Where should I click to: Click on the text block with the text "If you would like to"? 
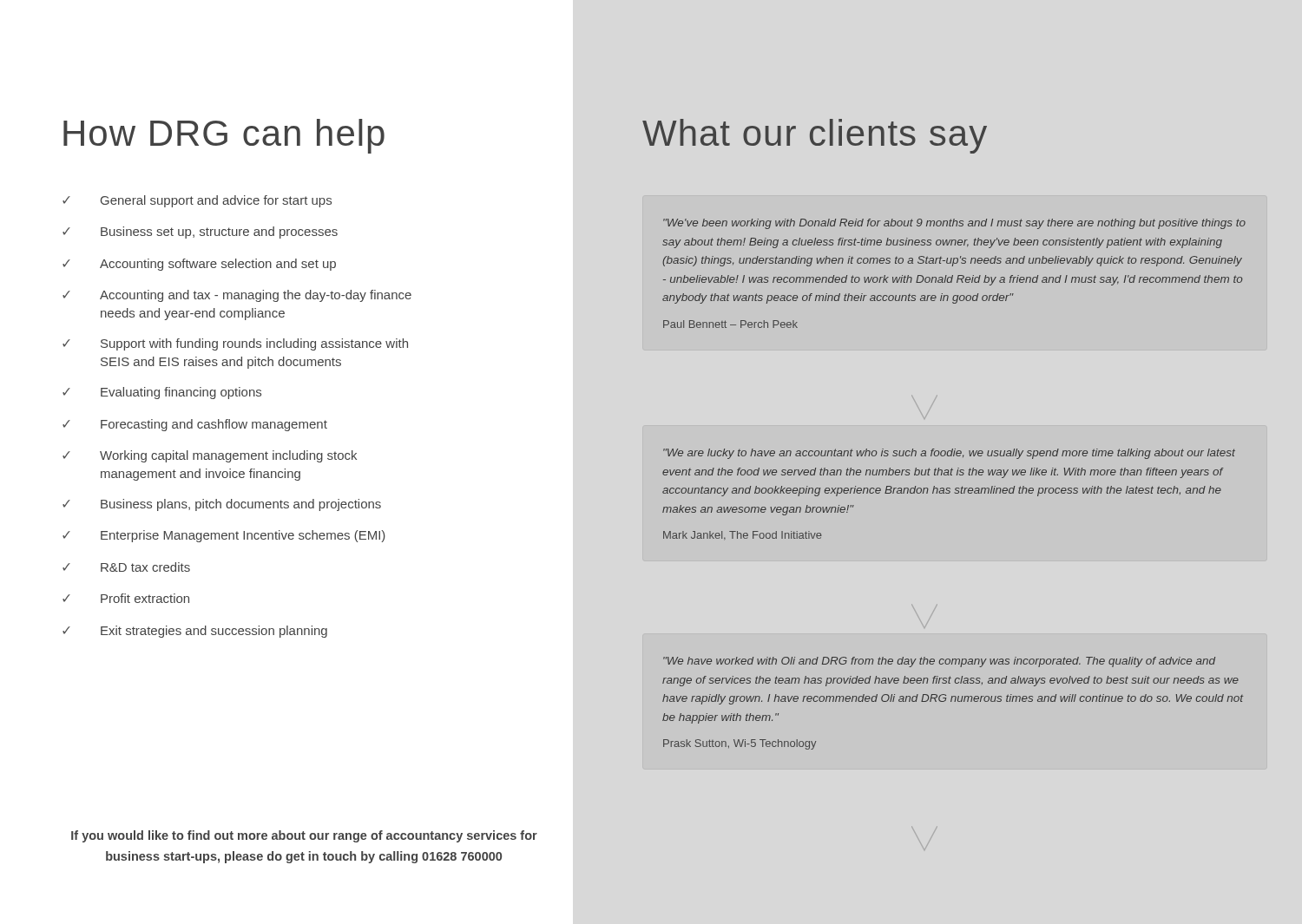coord(304,846)
